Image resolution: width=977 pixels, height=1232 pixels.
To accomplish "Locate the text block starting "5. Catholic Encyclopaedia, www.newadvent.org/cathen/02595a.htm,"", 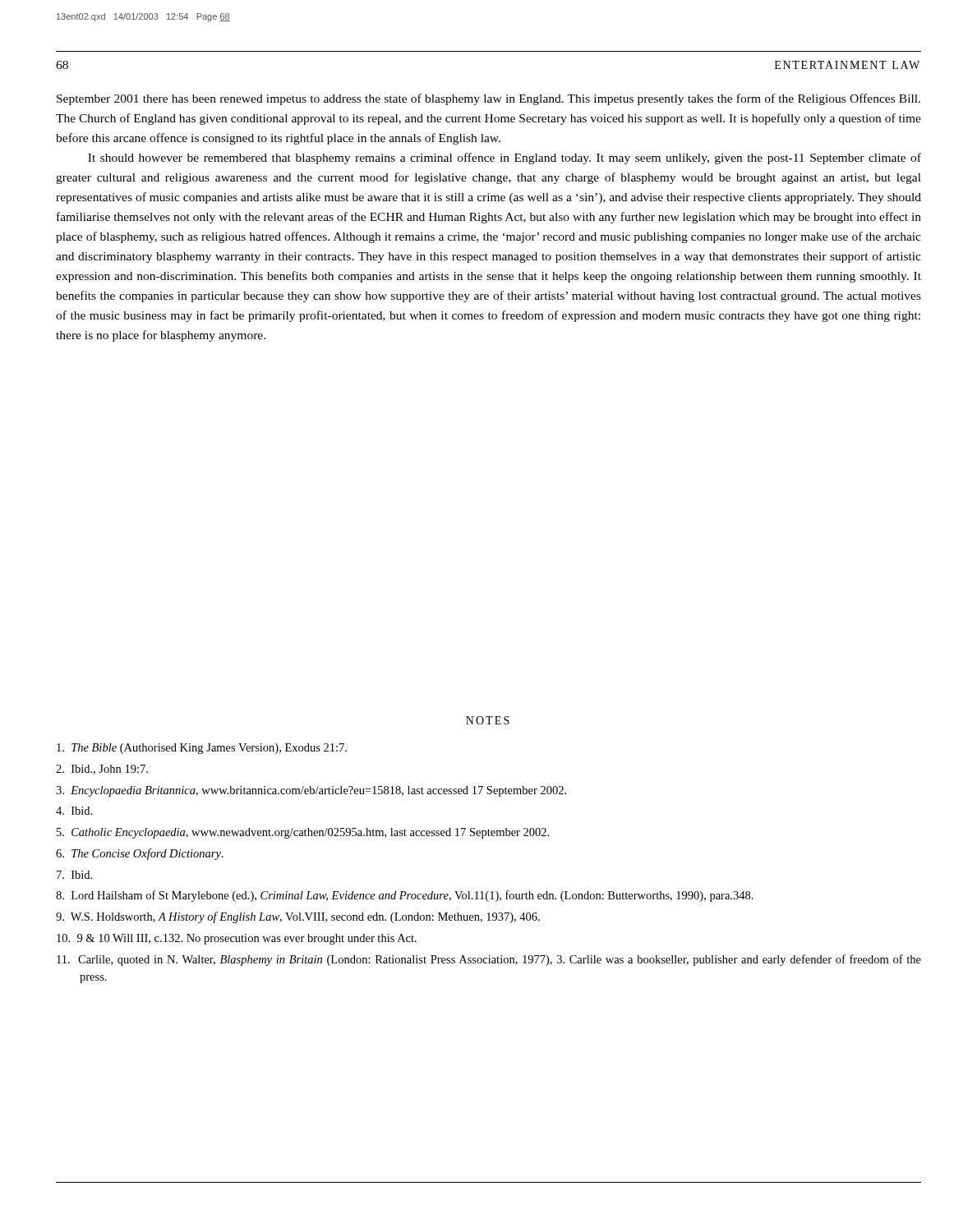I will [x=303, y=832].
